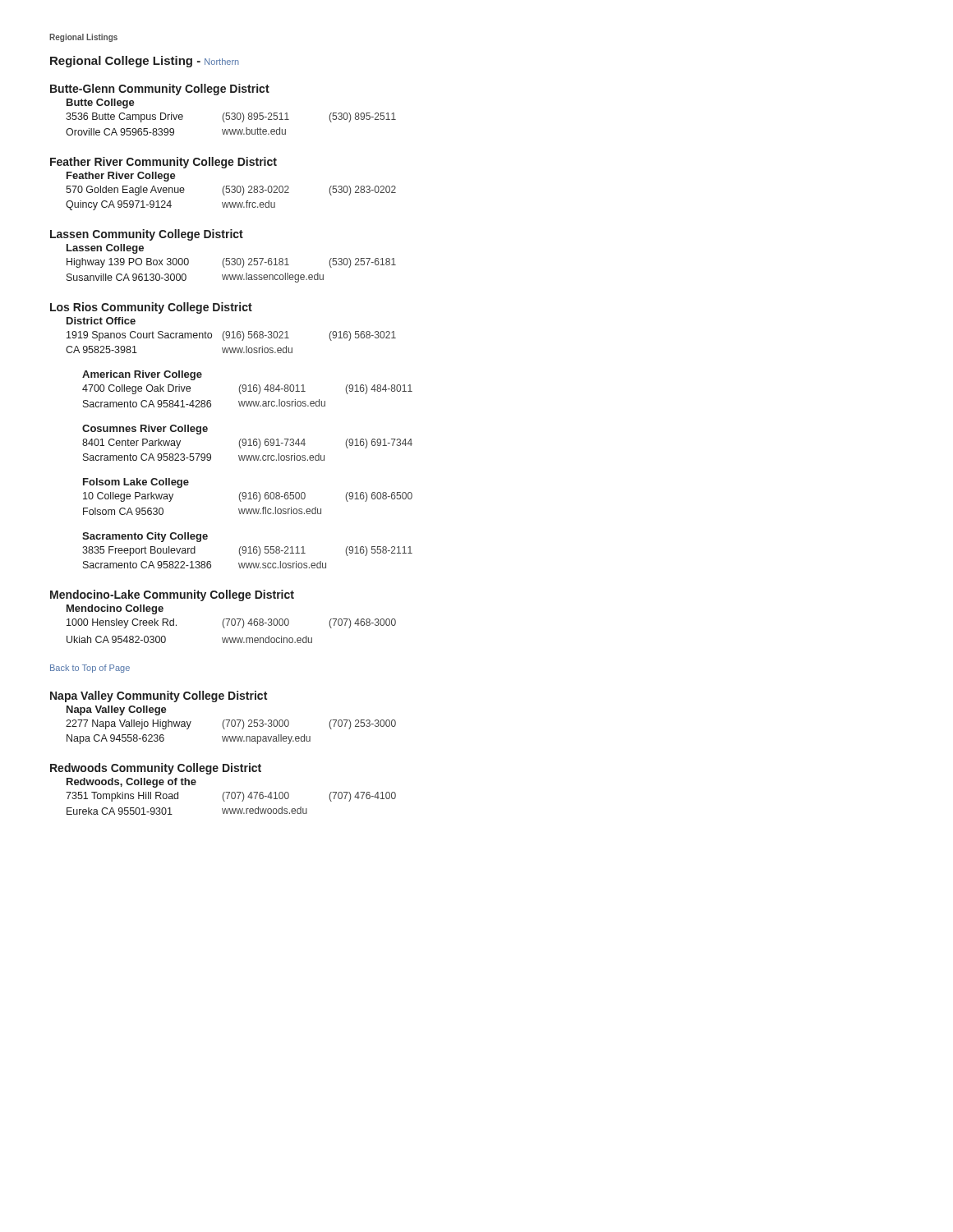Select the region starting "Lassen Community College"
This screenshot has width=953, height=1232.
(x=337, y=257)
